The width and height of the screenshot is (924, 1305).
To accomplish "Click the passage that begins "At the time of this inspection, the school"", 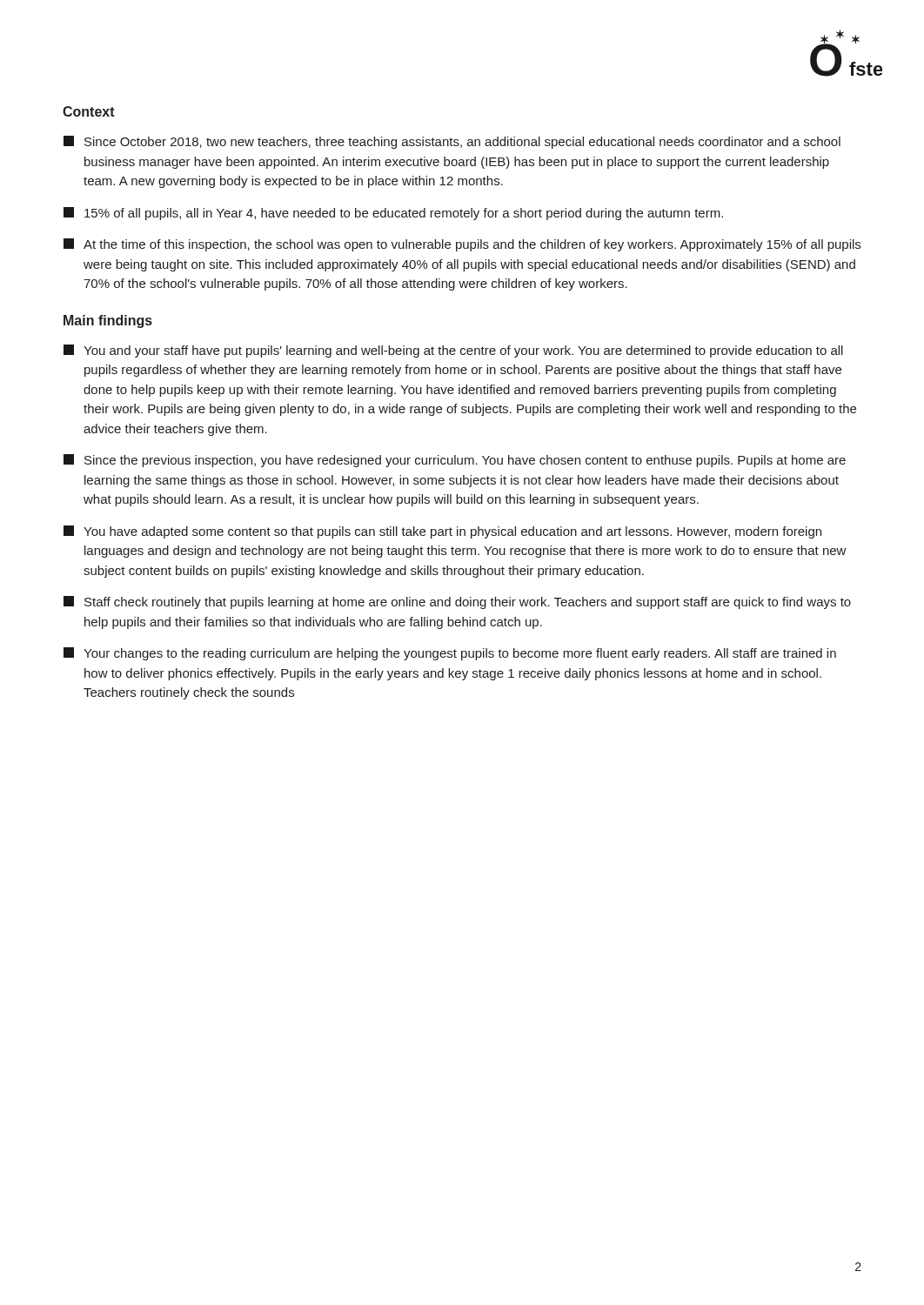I will pos(462,264).
